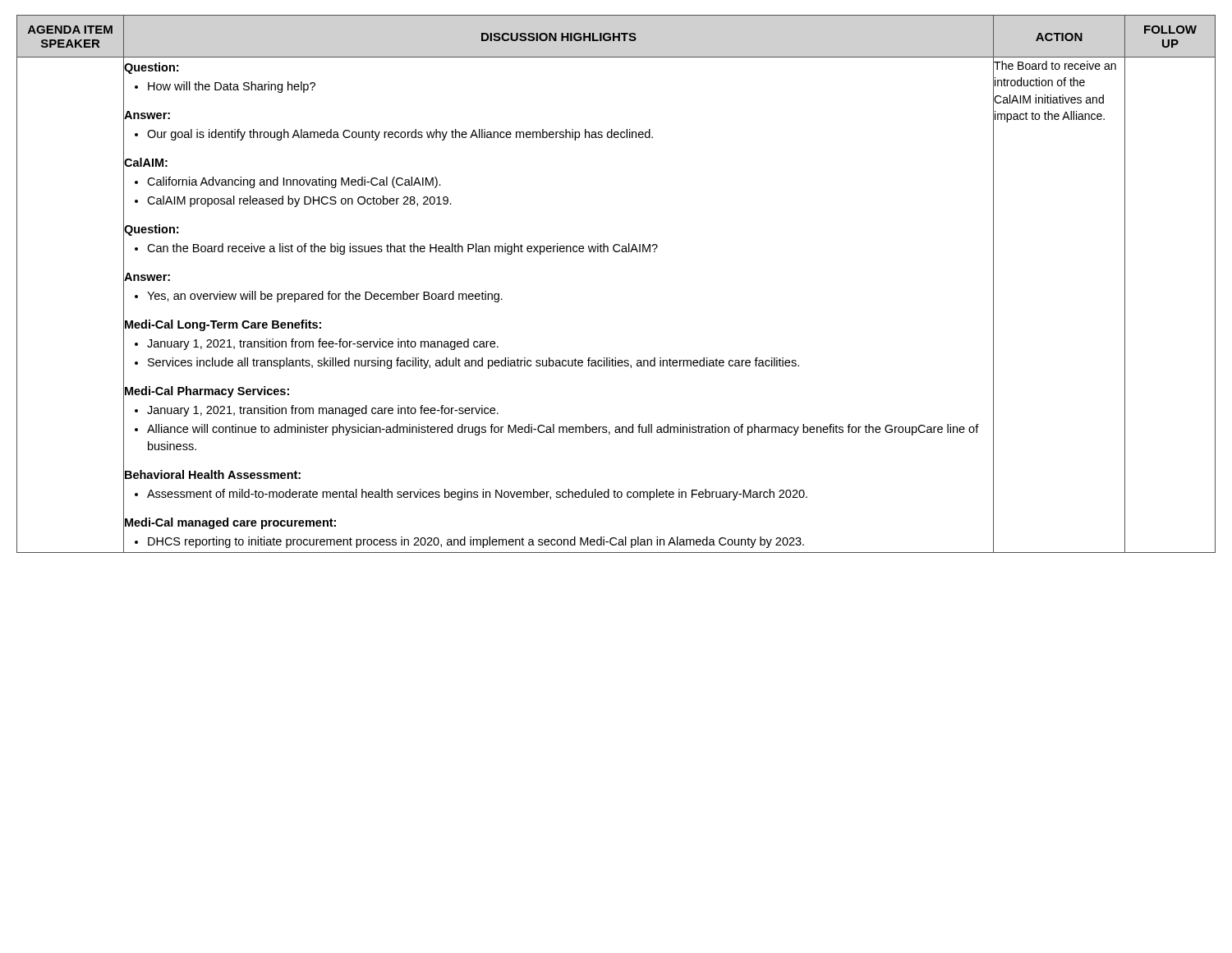Click on the text block that says "Question: How will"
This screenshot has width=1232, height=953.
tap(559, 305)
